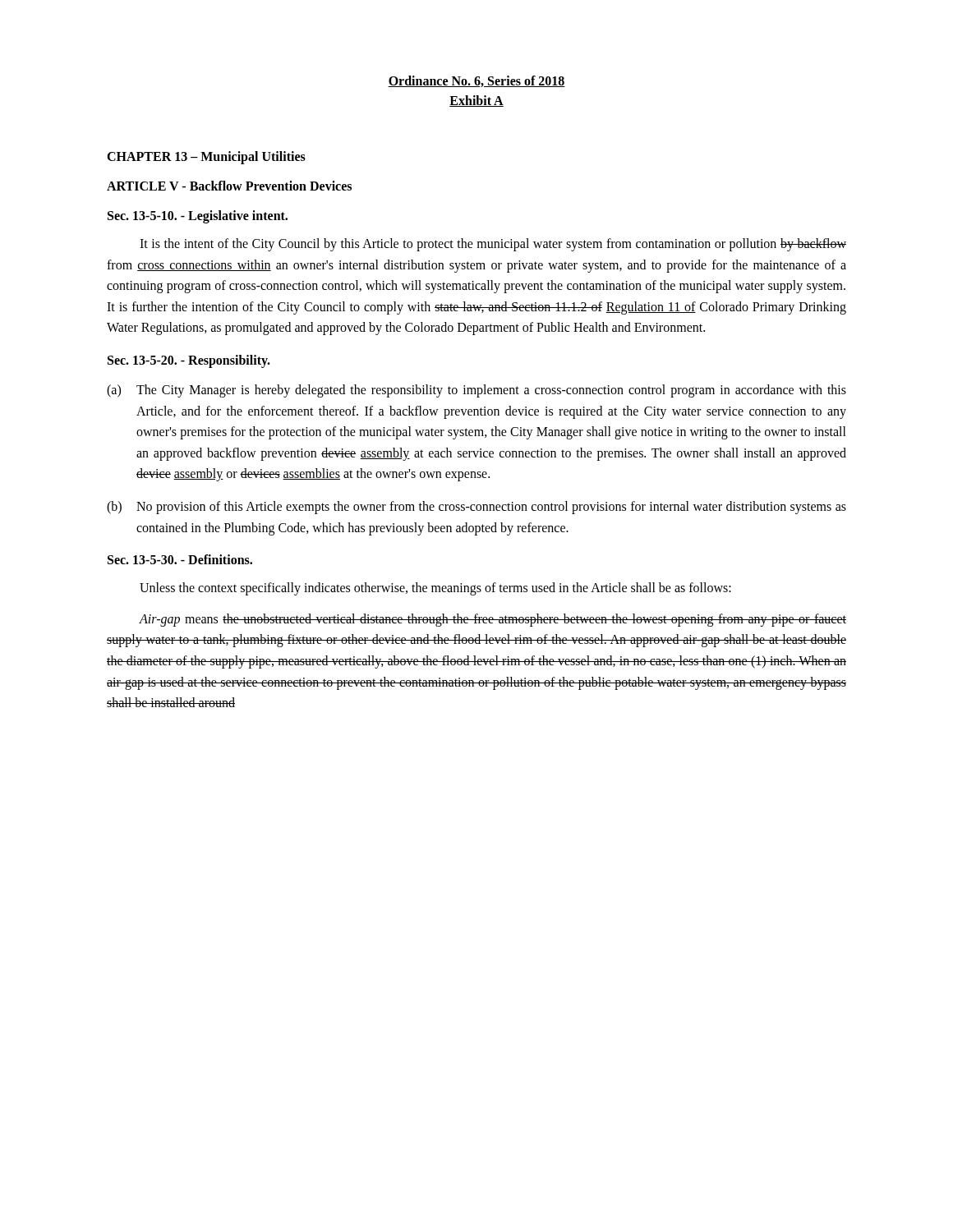
Task: Click on the block starting "(a) The City Manager is hereby delegated"
Action: (476, 432)
